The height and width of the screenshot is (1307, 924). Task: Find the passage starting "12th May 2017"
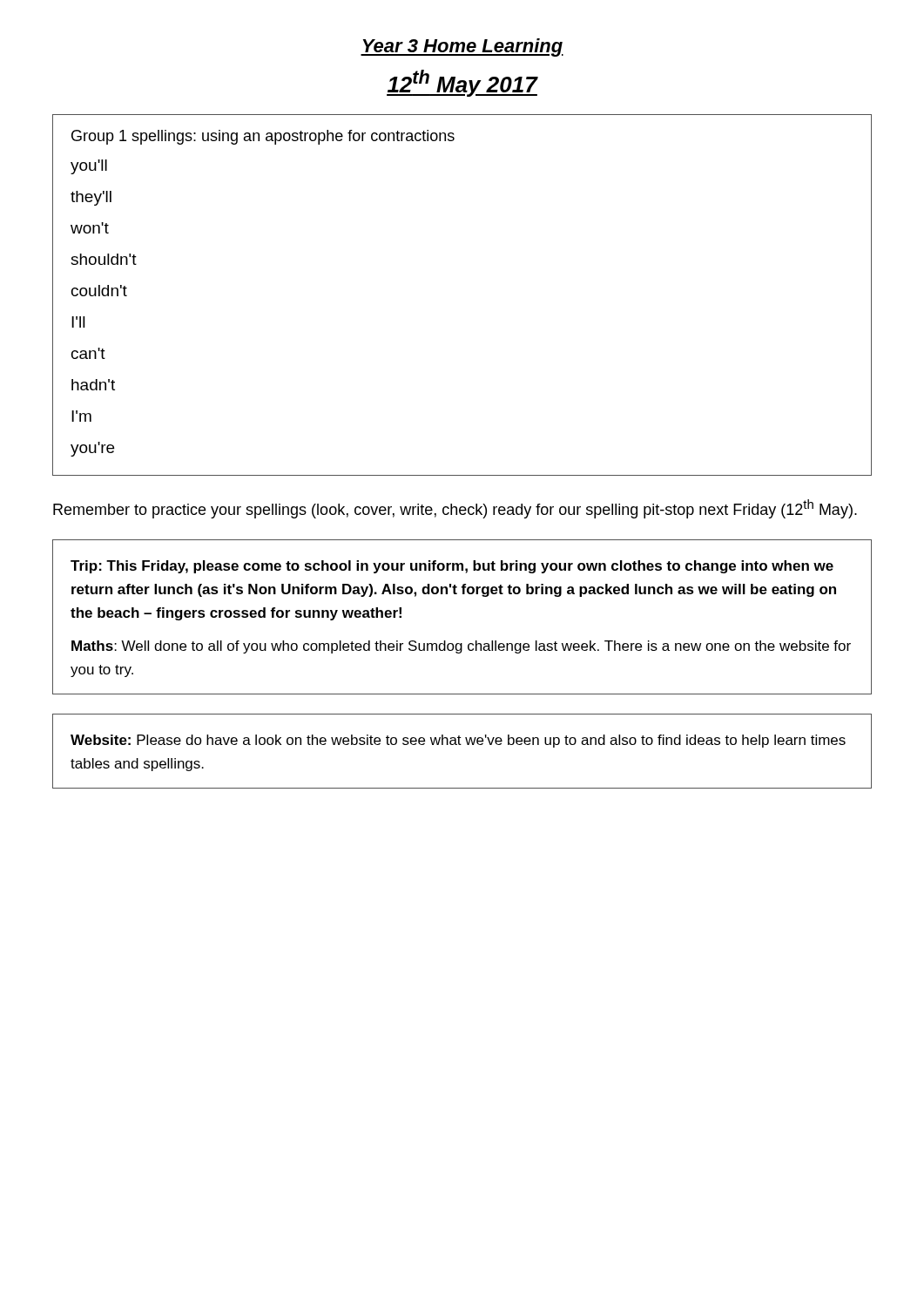(462, 82)
